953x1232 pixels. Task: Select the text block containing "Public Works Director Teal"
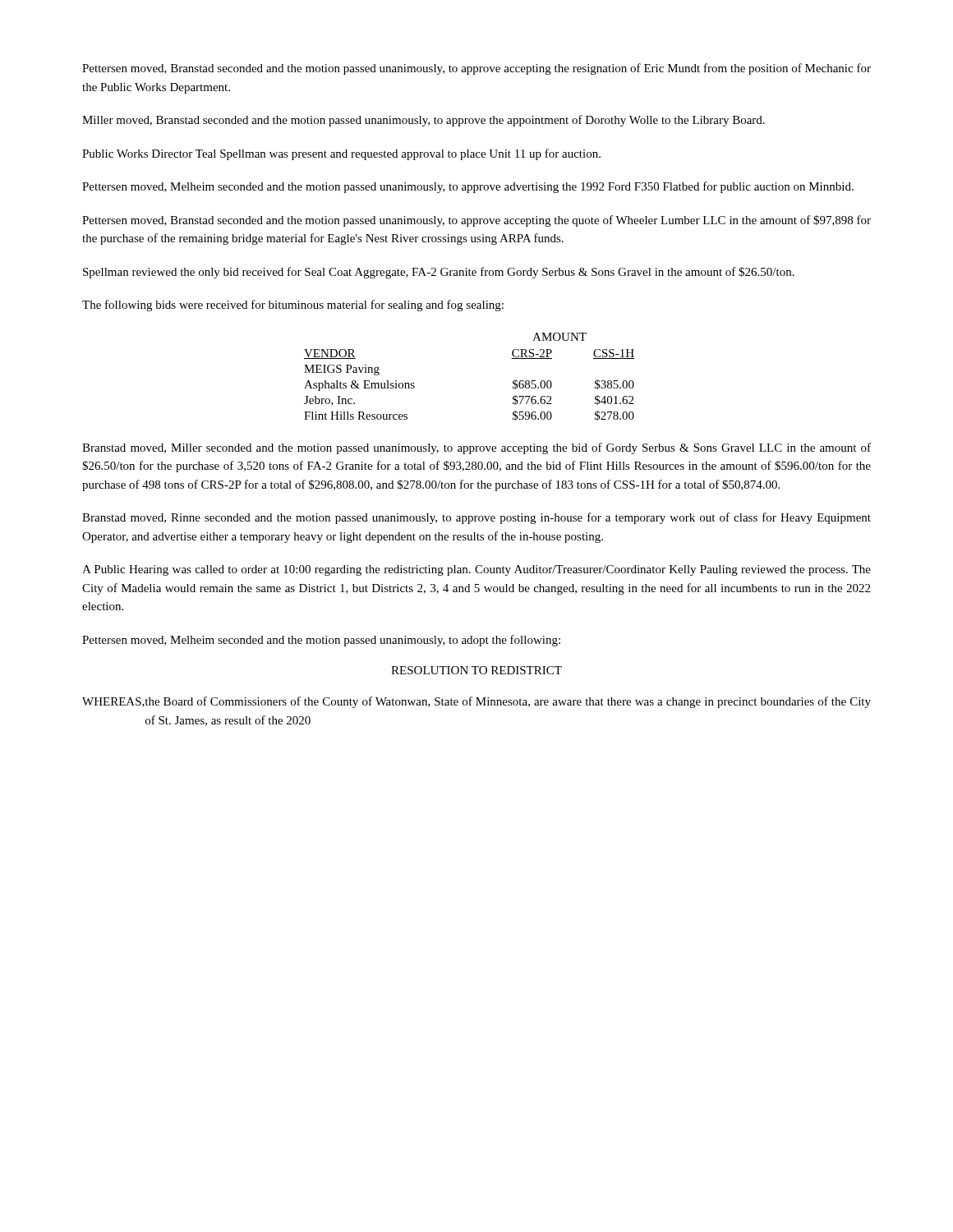pos(342,153)
